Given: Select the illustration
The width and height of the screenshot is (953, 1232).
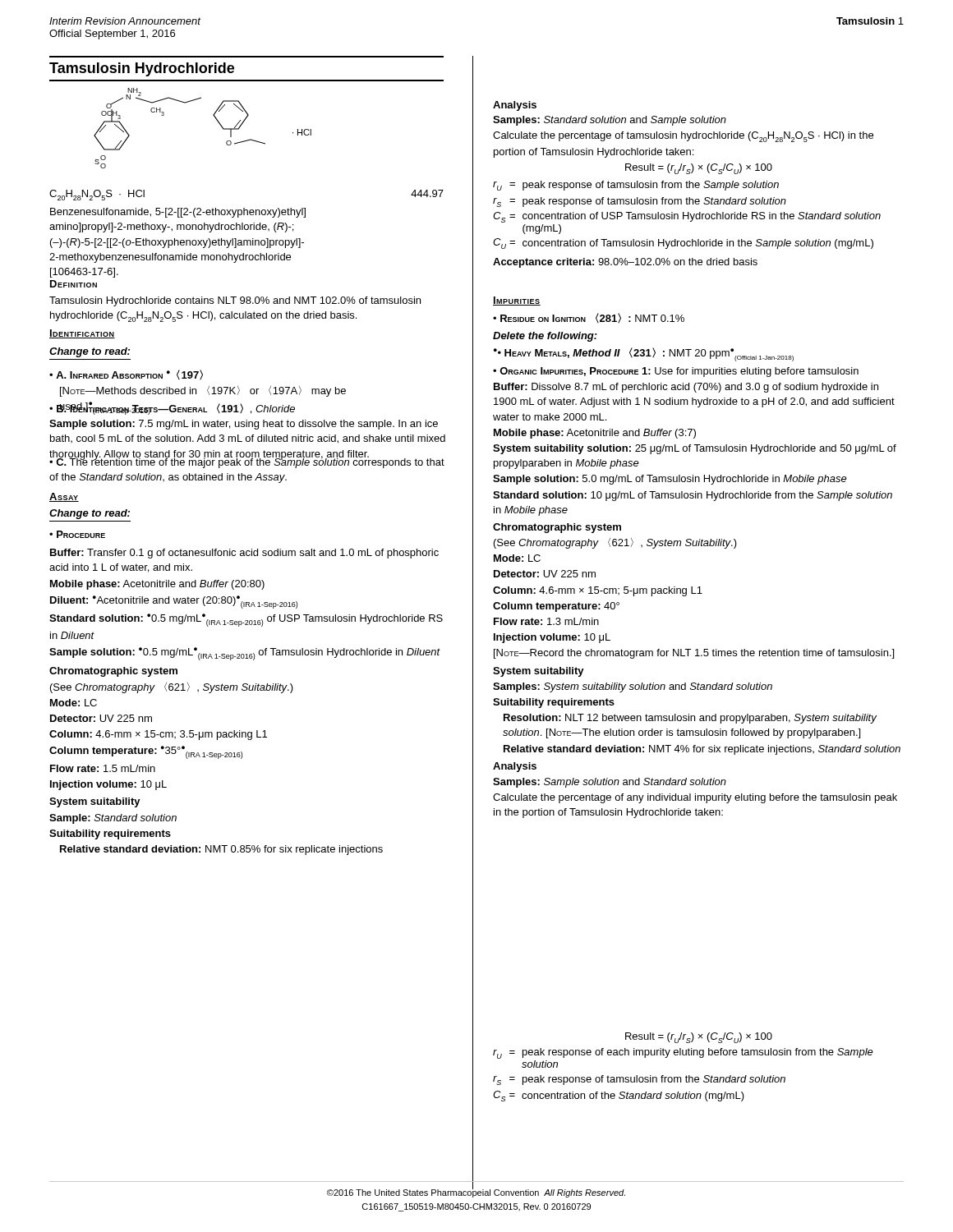Looking at the screenshot, I should pyautogui.click(x=226, y=131).
